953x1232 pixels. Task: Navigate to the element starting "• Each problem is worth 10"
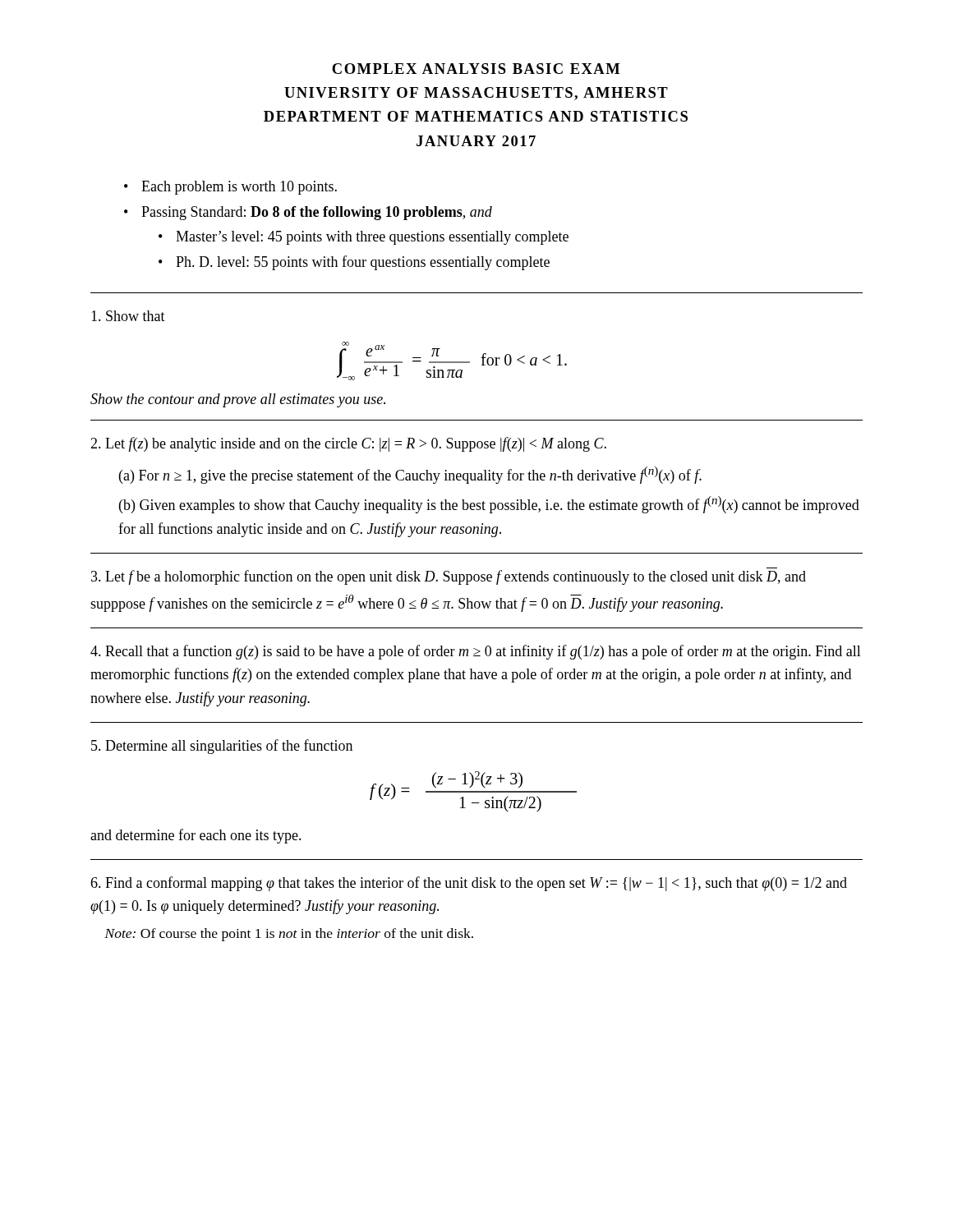pyautogui.click(x=230, y=188)
